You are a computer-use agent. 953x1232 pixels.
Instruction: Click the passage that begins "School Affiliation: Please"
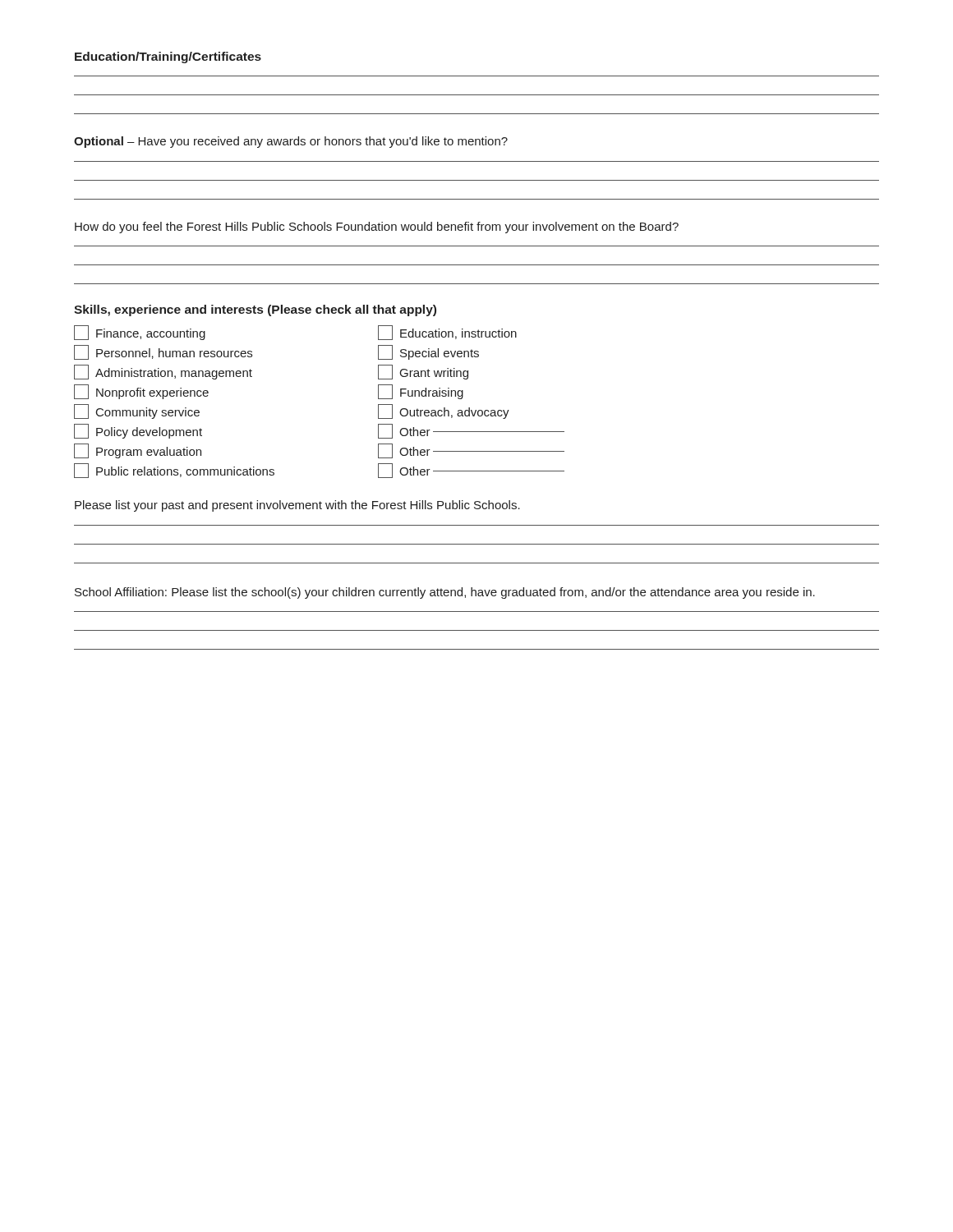coord(445,591)
